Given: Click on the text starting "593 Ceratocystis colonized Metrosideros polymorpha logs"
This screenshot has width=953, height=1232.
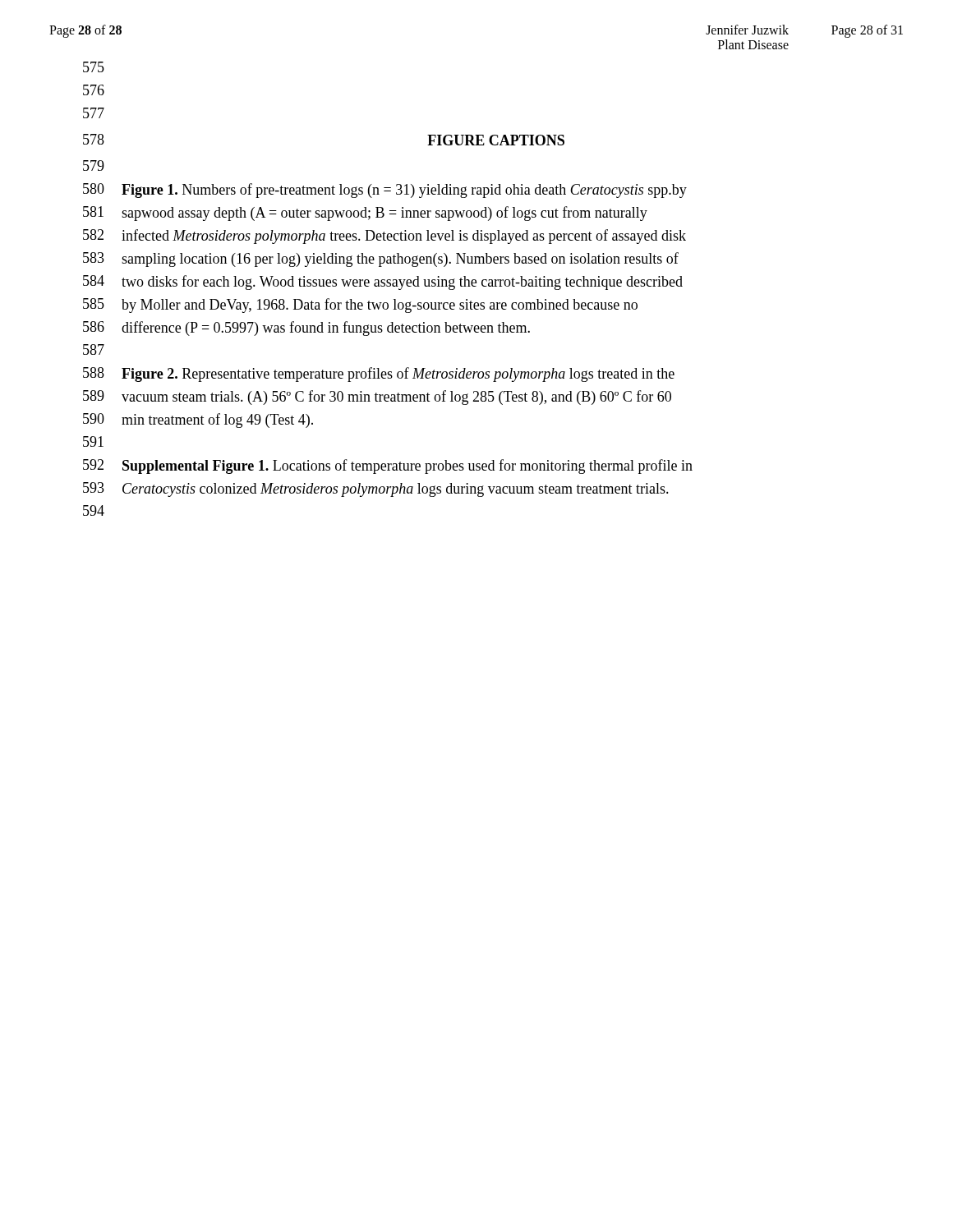Looking at the screenshot, I should coord(476,489).
